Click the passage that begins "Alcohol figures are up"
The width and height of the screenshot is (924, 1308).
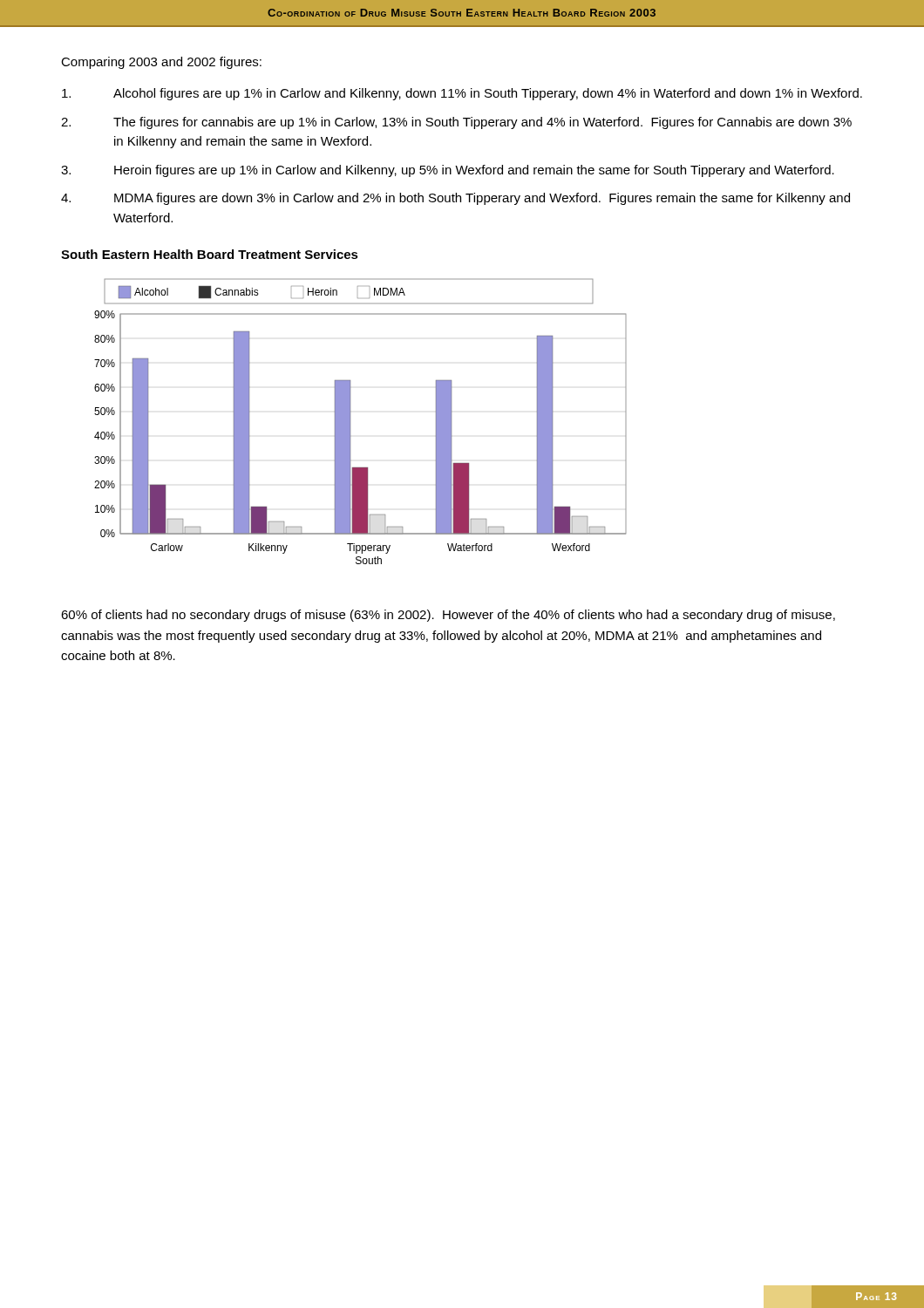pos(462,94)
